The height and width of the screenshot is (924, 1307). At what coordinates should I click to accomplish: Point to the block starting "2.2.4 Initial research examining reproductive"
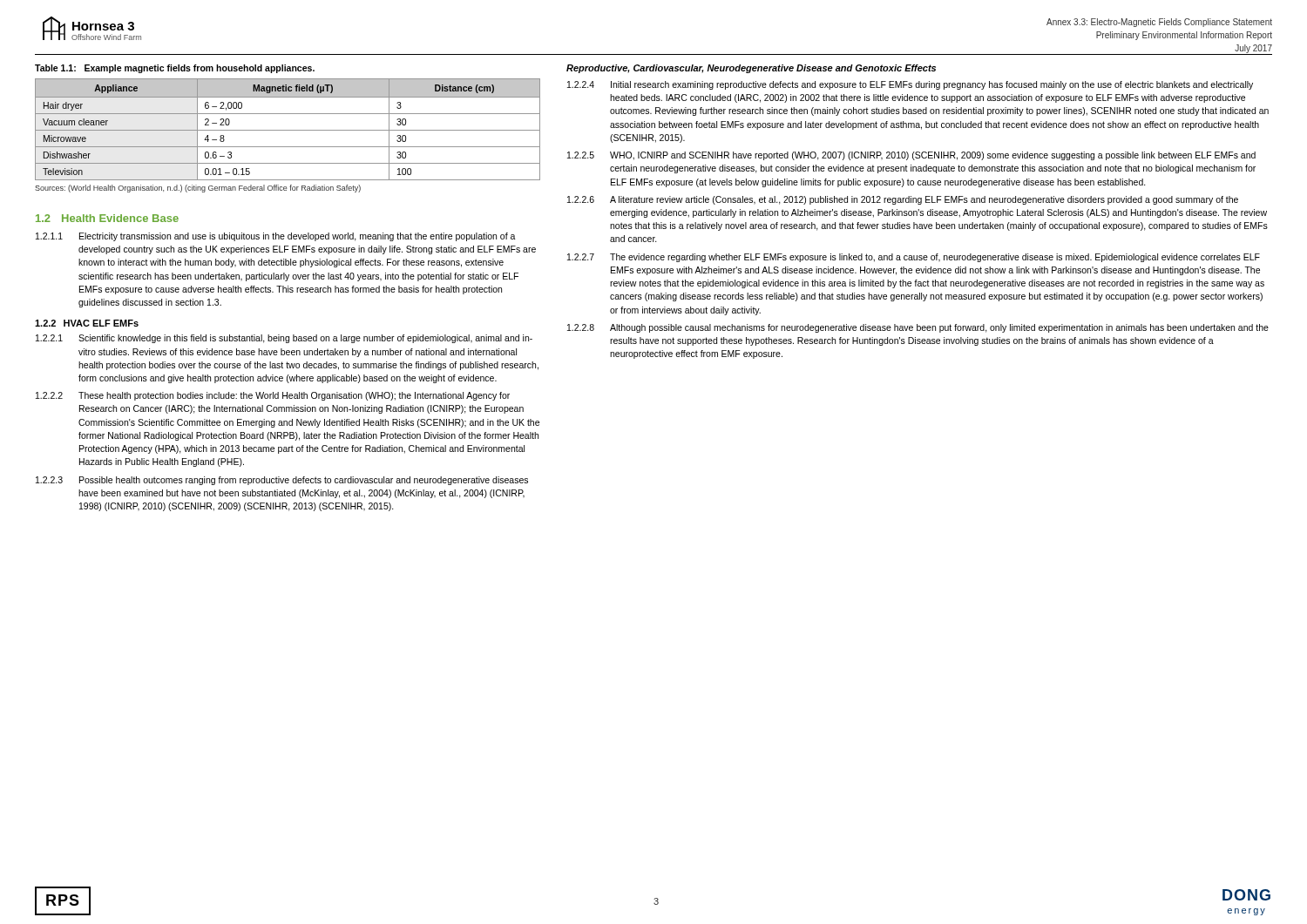pyautogui.click(x=919, y=111)
